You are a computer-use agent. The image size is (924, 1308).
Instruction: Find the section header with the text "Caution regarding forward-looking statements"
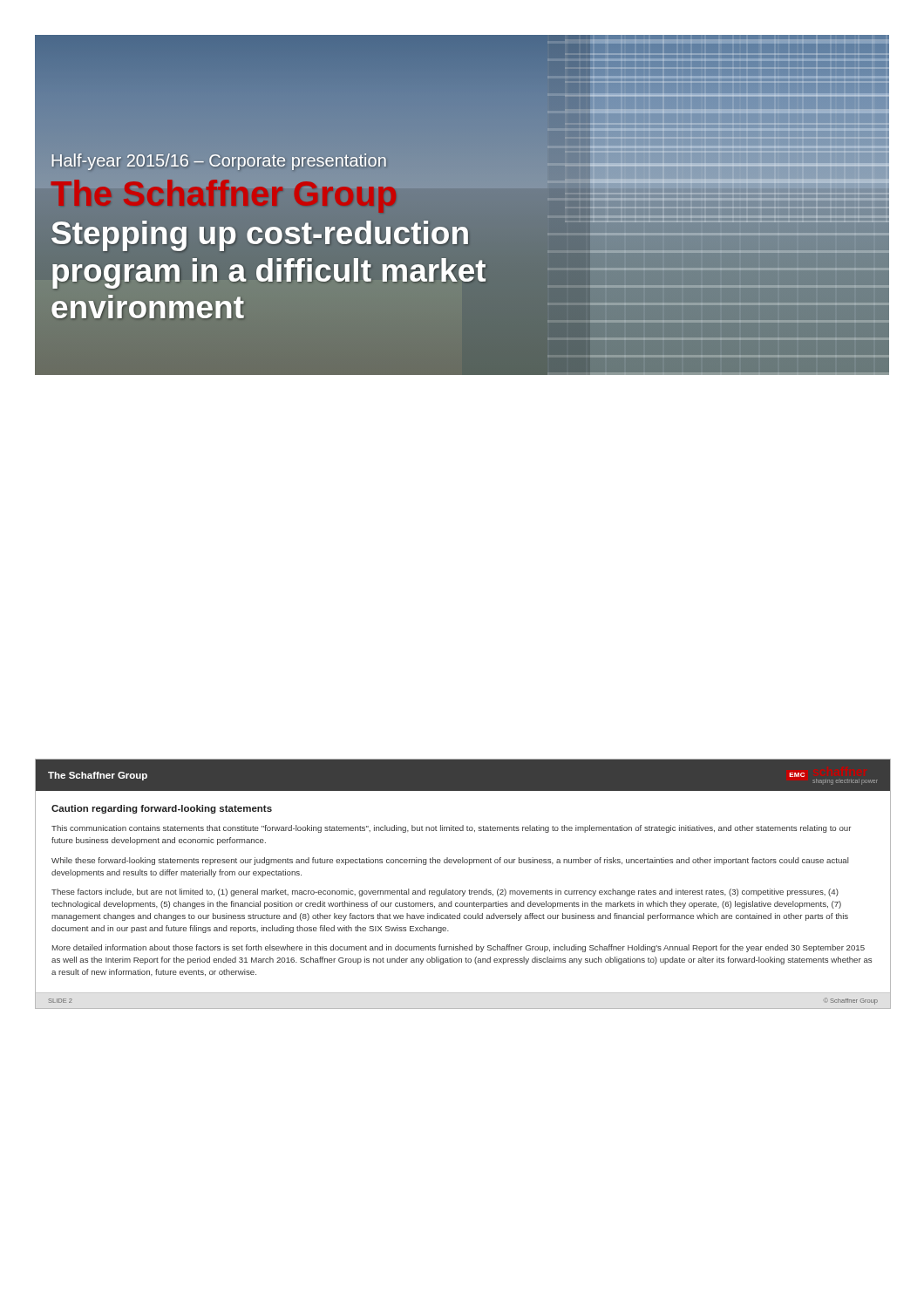point(162,809)
